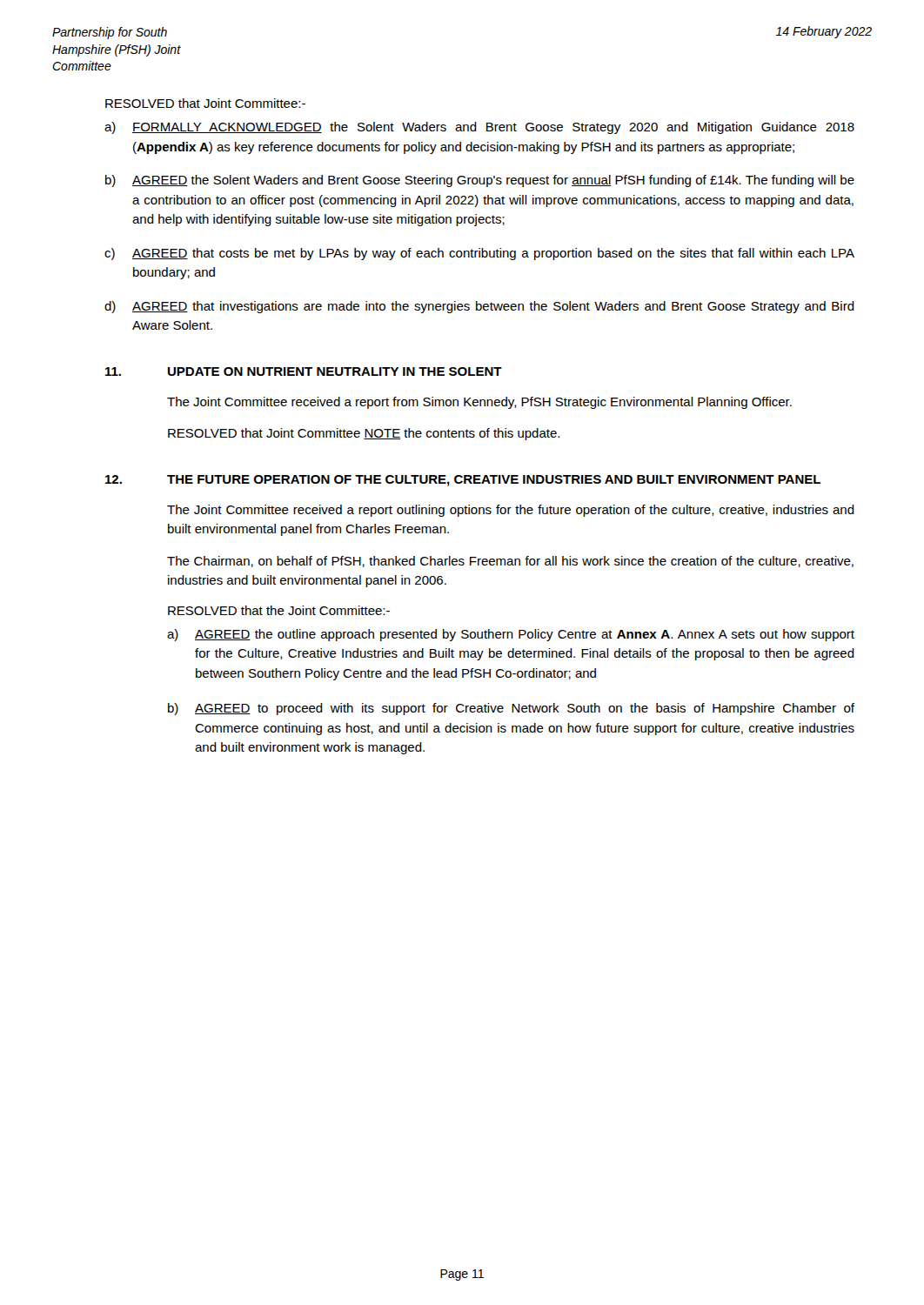Find the block starting "a) AGREED the outline"
This screenshot has height=1305, width=924.
511,654
